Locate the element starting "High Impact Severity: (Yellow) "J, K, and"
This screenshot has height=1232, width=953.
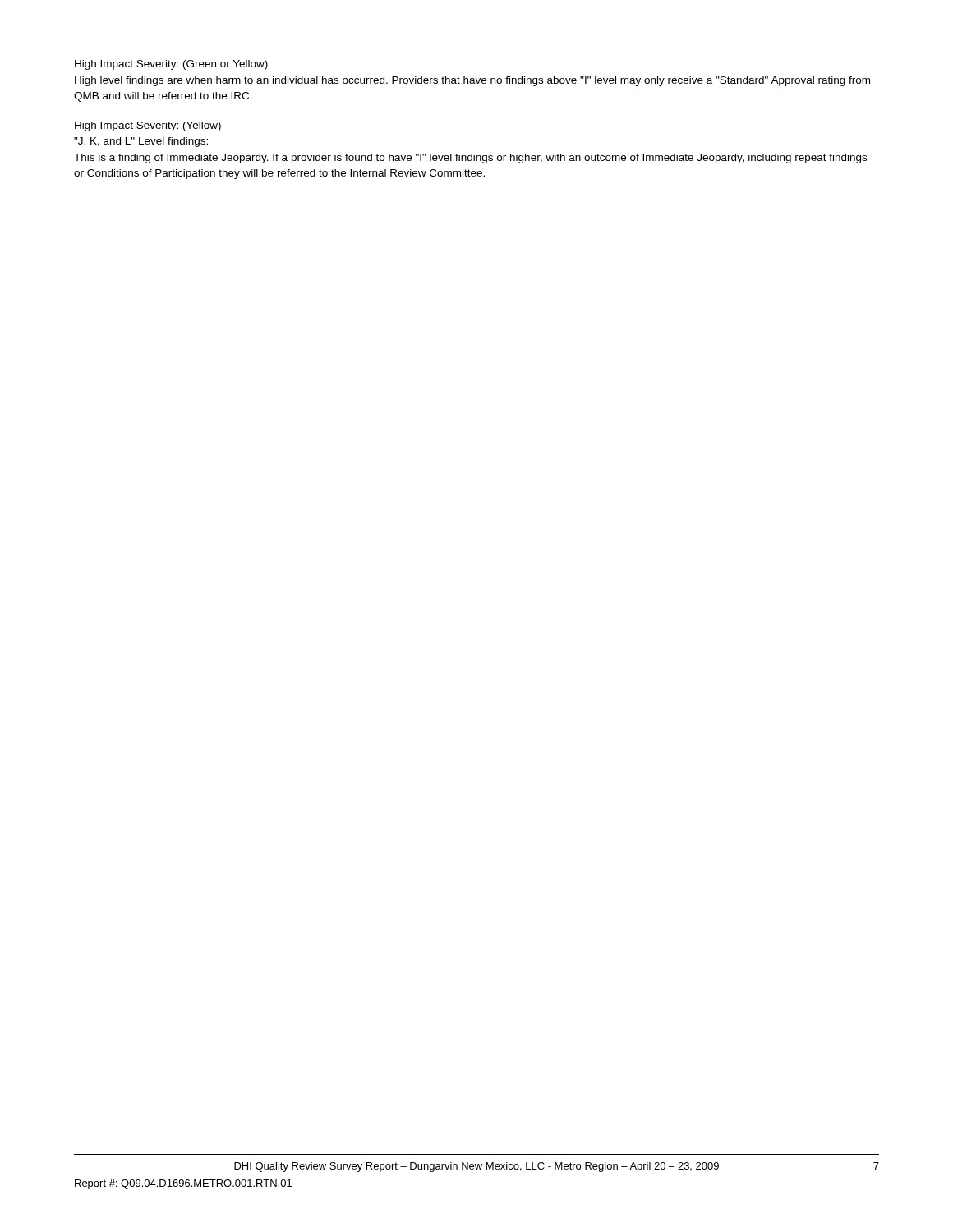[x=471, y=149]
